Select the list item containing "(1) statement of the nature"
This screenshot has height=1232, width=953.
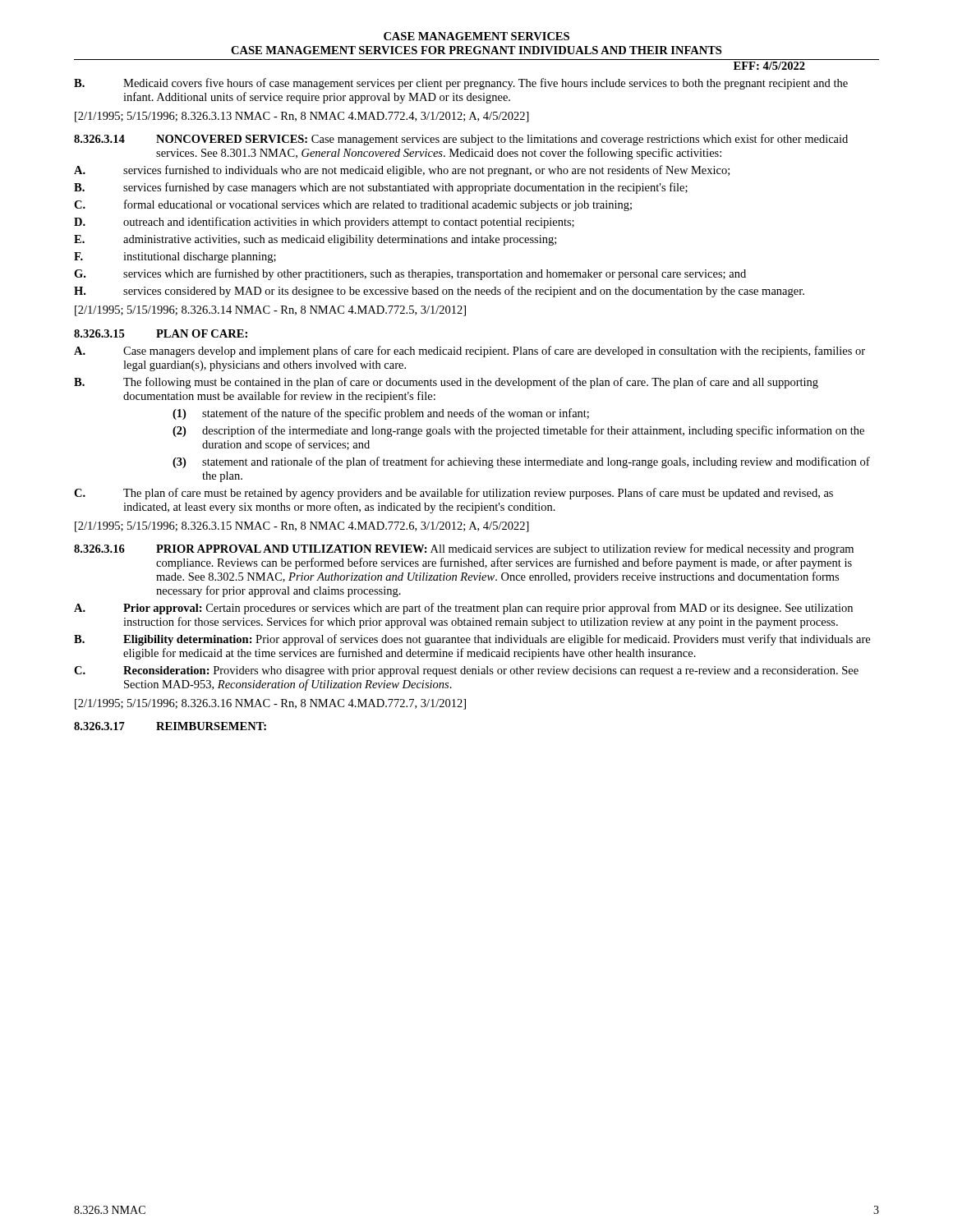(x=381, y=413)
